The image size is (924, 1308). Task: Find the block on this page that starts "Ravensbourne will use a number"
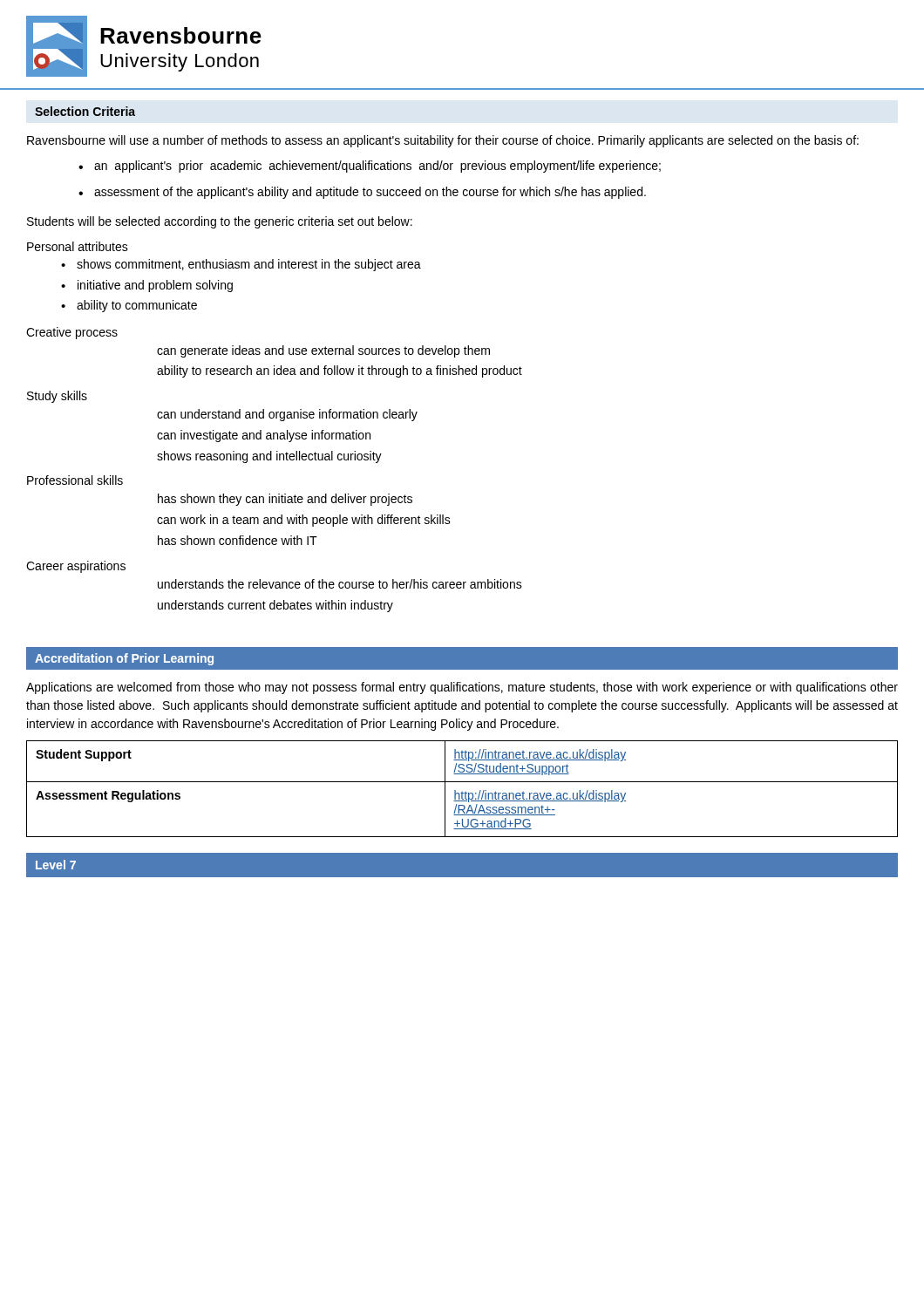443,140
